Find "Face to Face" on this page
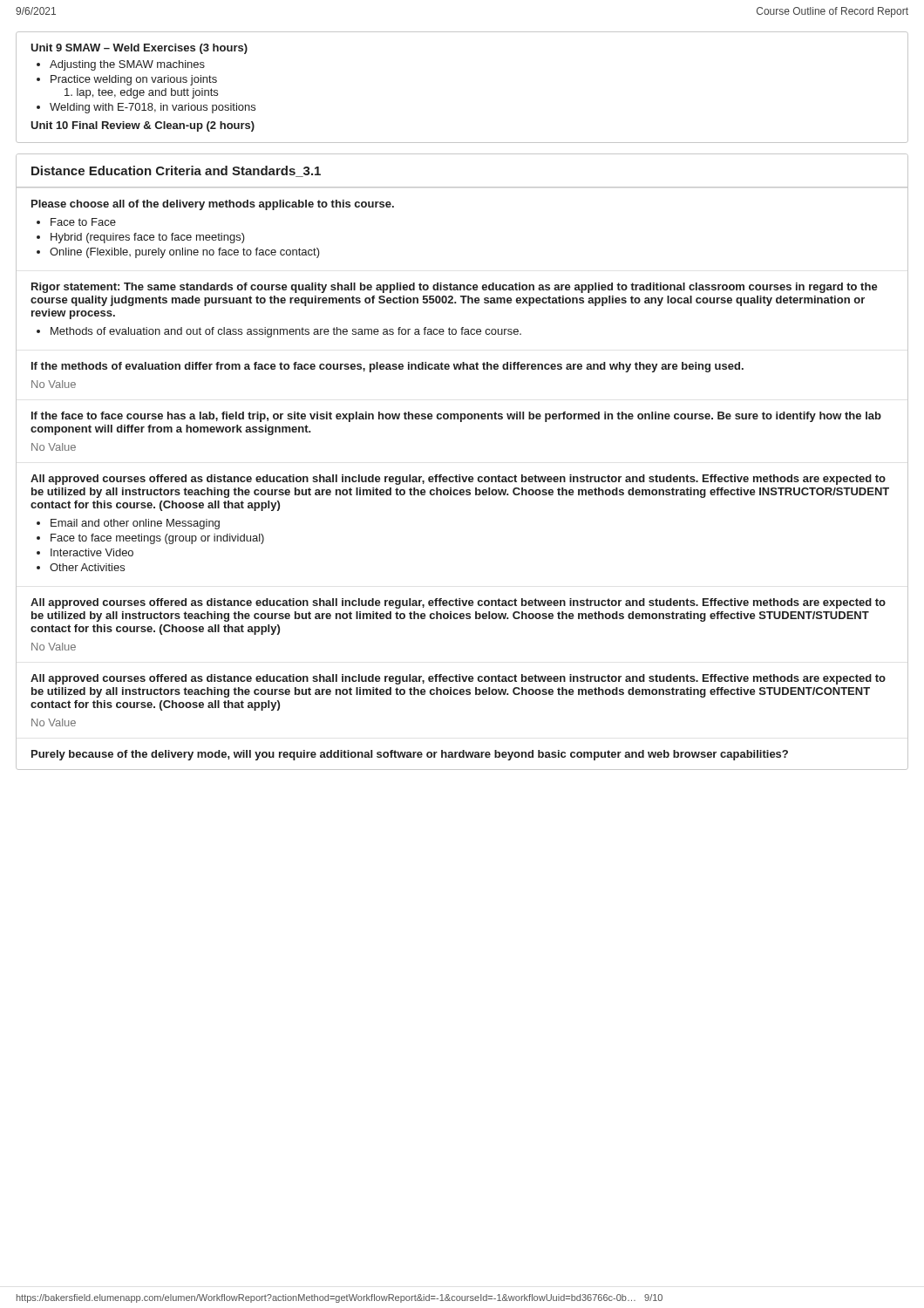Viewport: 924px width, 1308px height. click(x=83, y=222)
